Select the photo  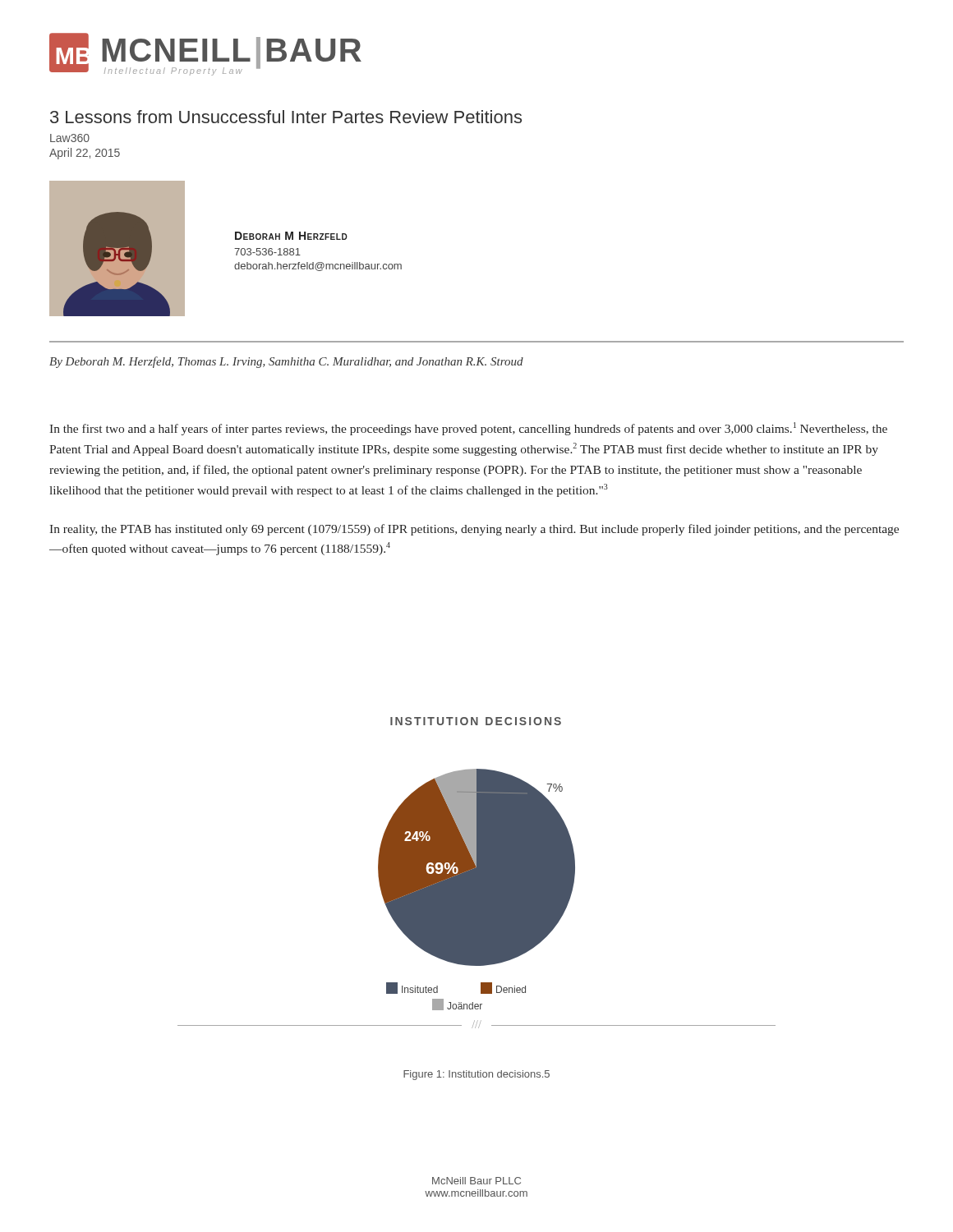117,250
